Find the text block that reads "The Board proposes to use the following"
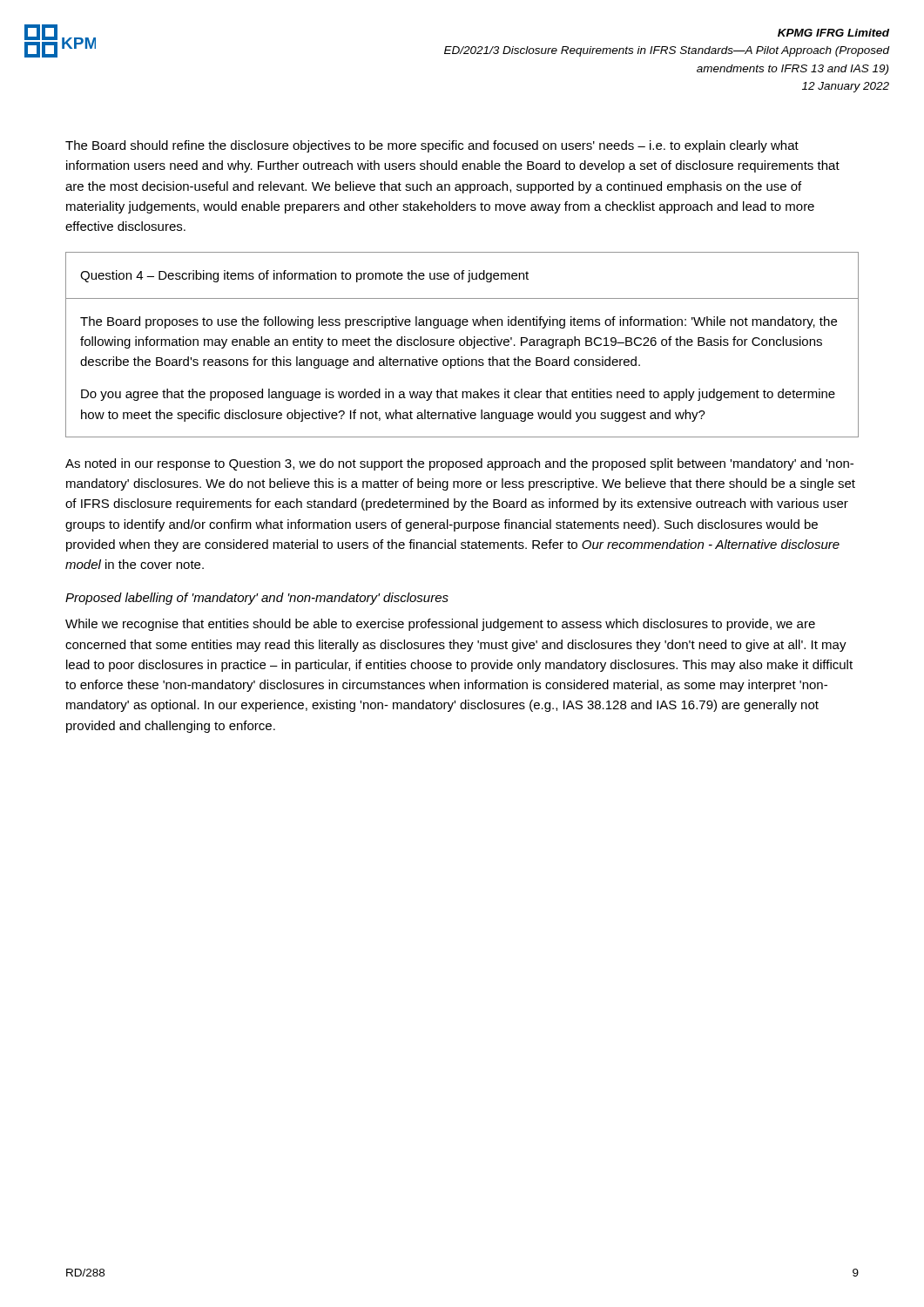924x1307 pixels. [462, 367]
